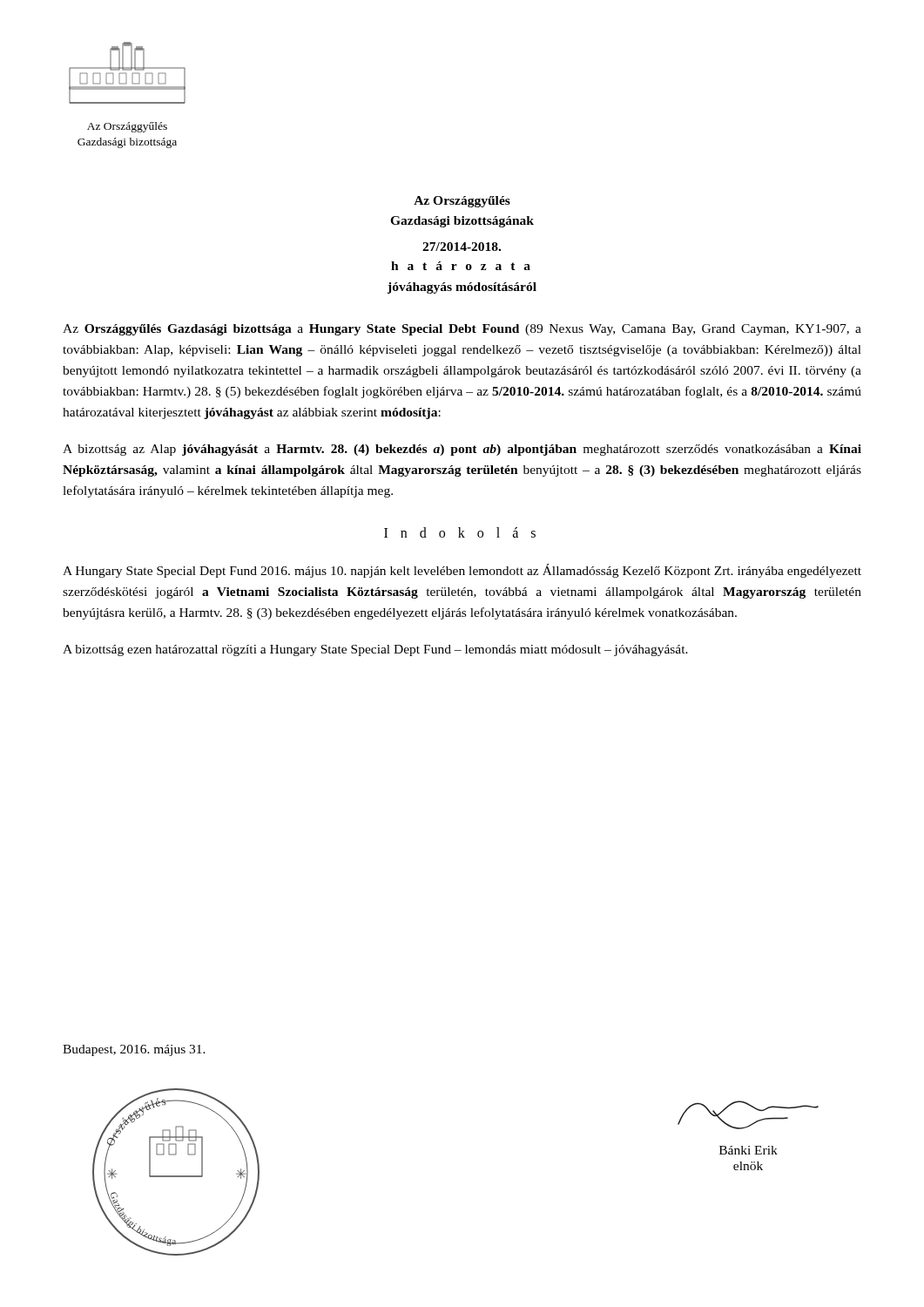Where is the passage that starts "A bizottság ezen határozattal rögzíti a"?
The width and height of the screenshot is (924, 1307).
(376, 649)
